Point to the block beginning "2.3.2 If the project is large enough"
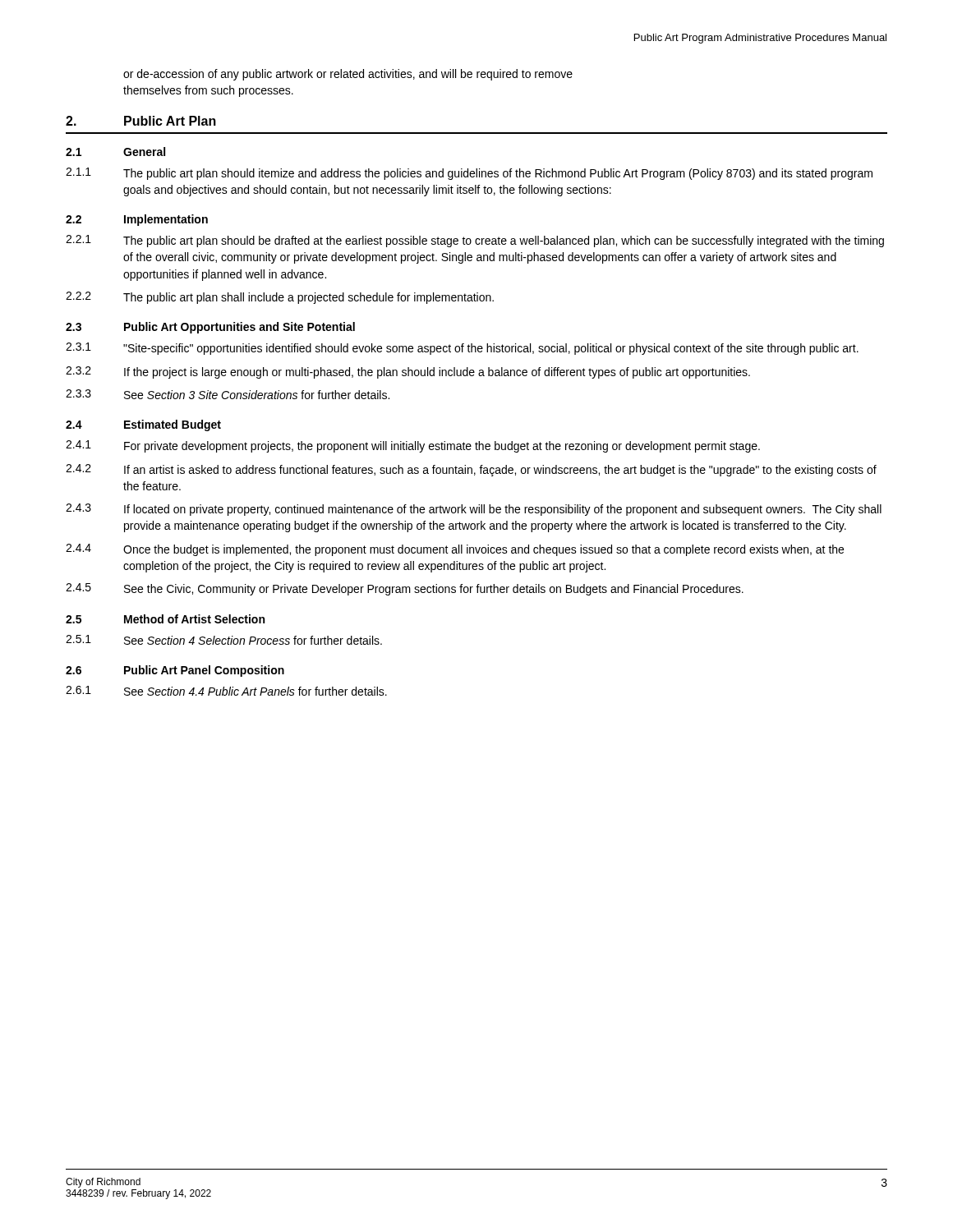The image size is (953, 1232). [x=408, y=372]
